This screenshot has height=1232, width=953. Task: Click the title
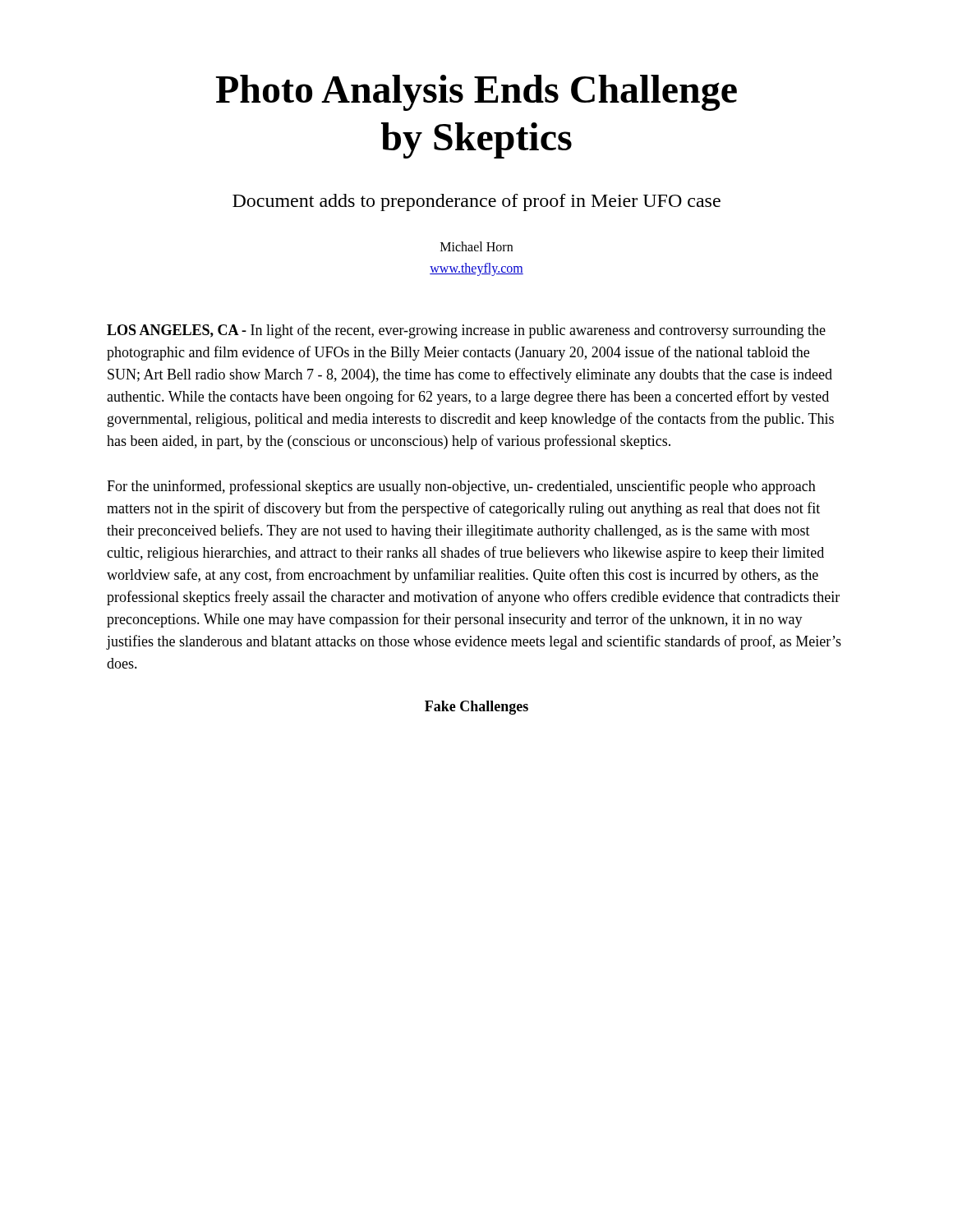coord(476,113)
